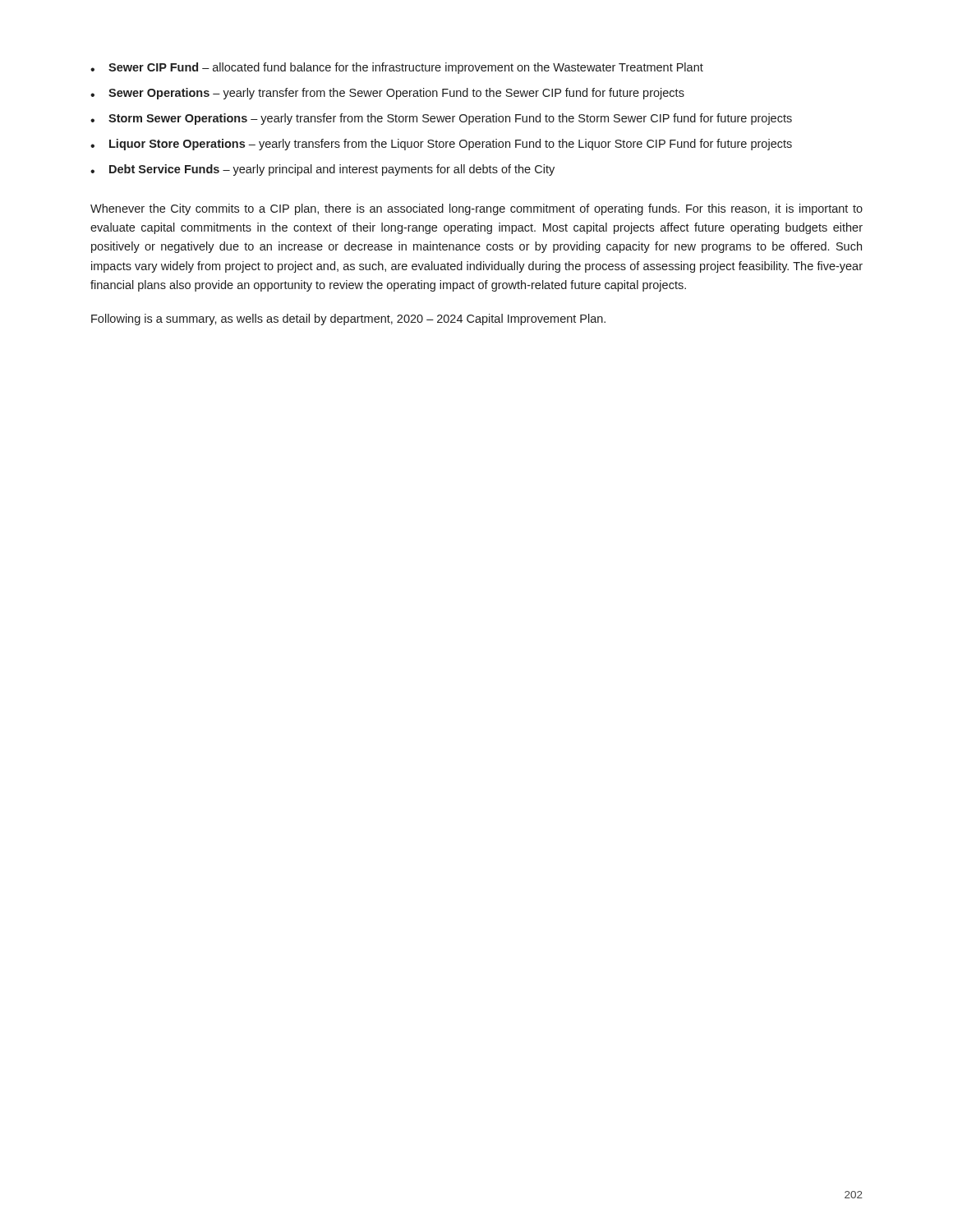Image resolution: width=953 pixels, height=1232 pixels.
Task: Find the text block with the text "Whenever the City commits to a"
Action: click(476, 247)
